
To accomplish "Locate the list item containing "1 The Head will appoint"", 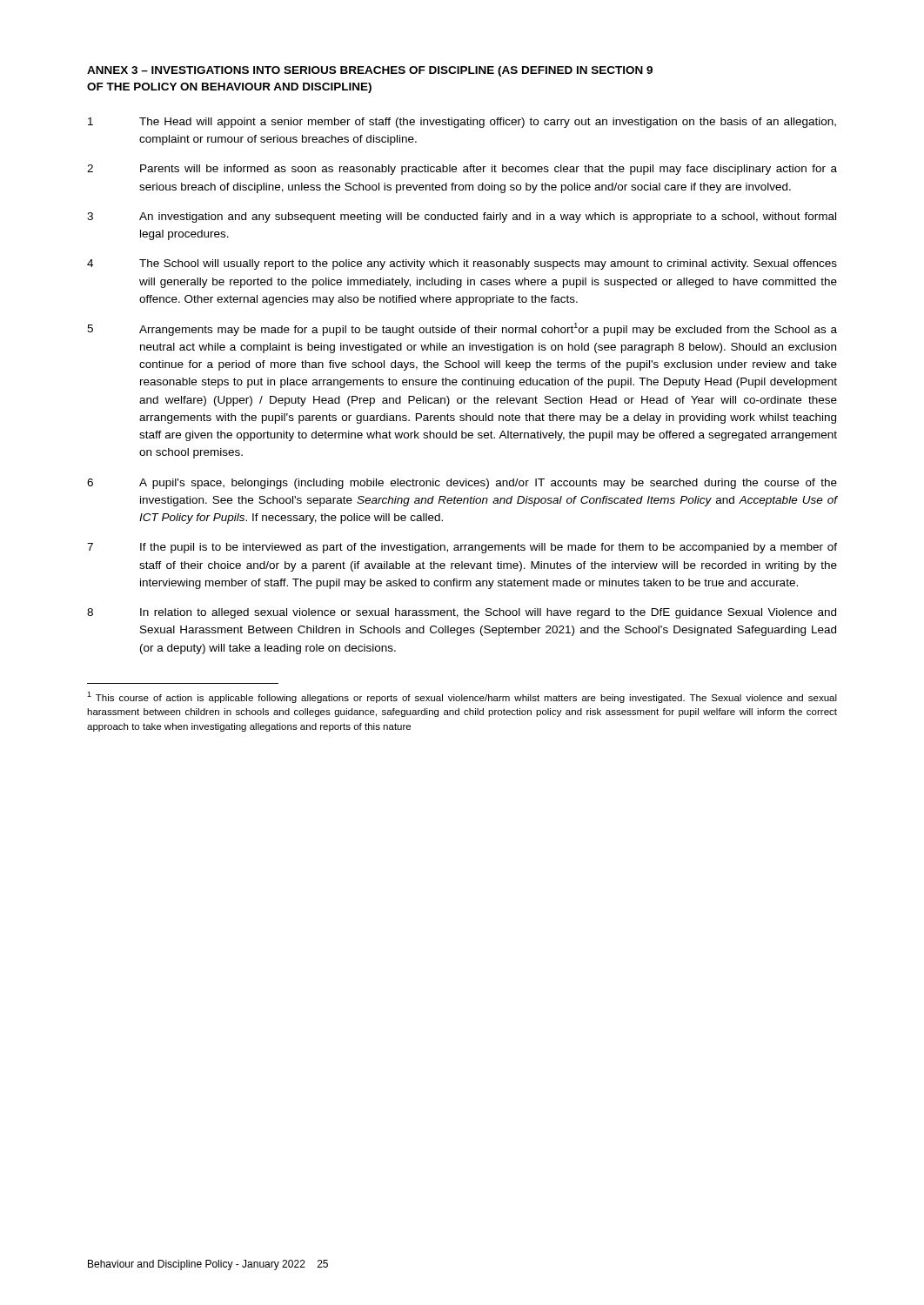I will pos(462,130).
